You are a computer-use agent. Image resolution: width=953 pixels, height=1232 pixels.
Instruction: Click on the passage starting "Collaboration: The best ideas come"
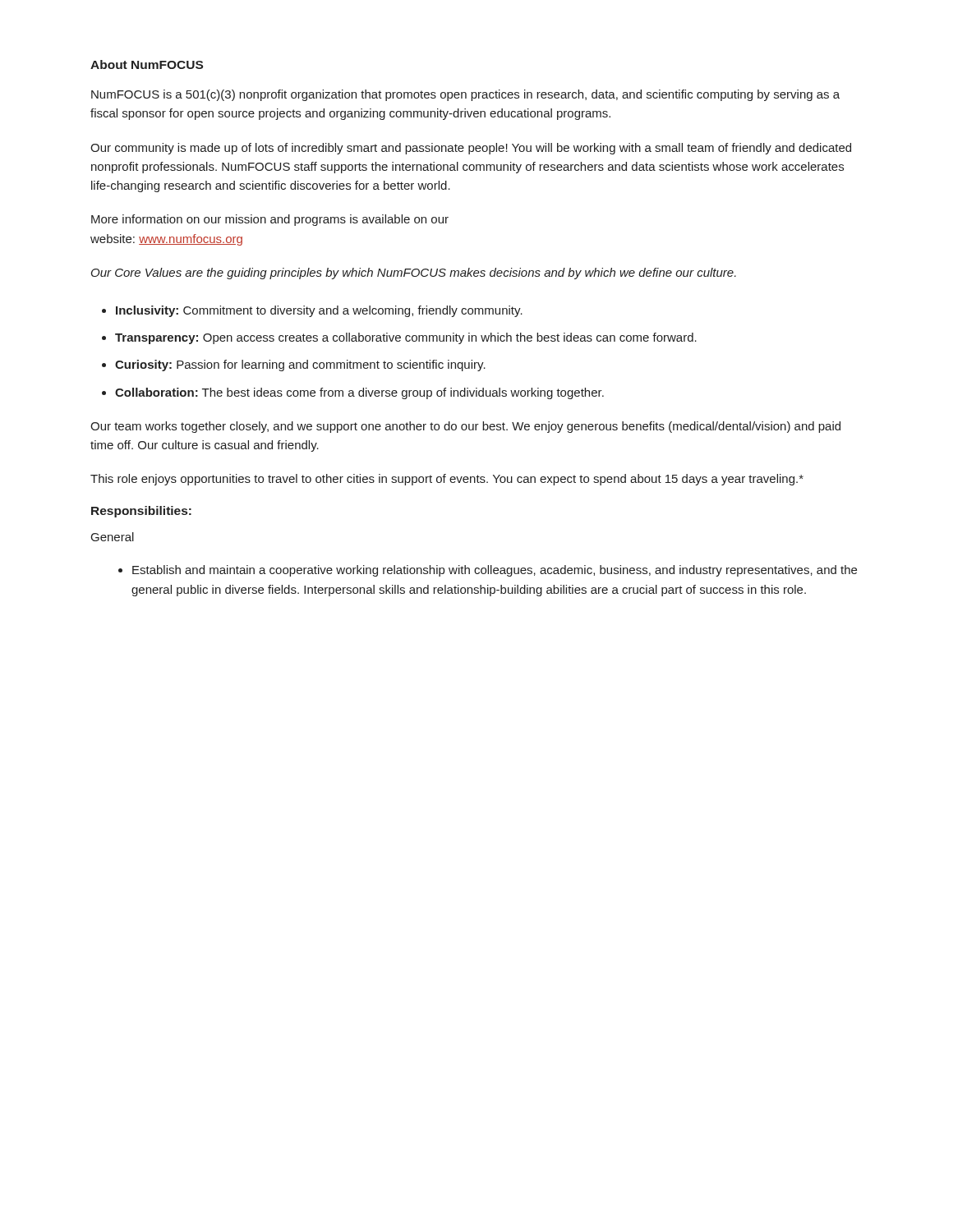click(489, 392)
